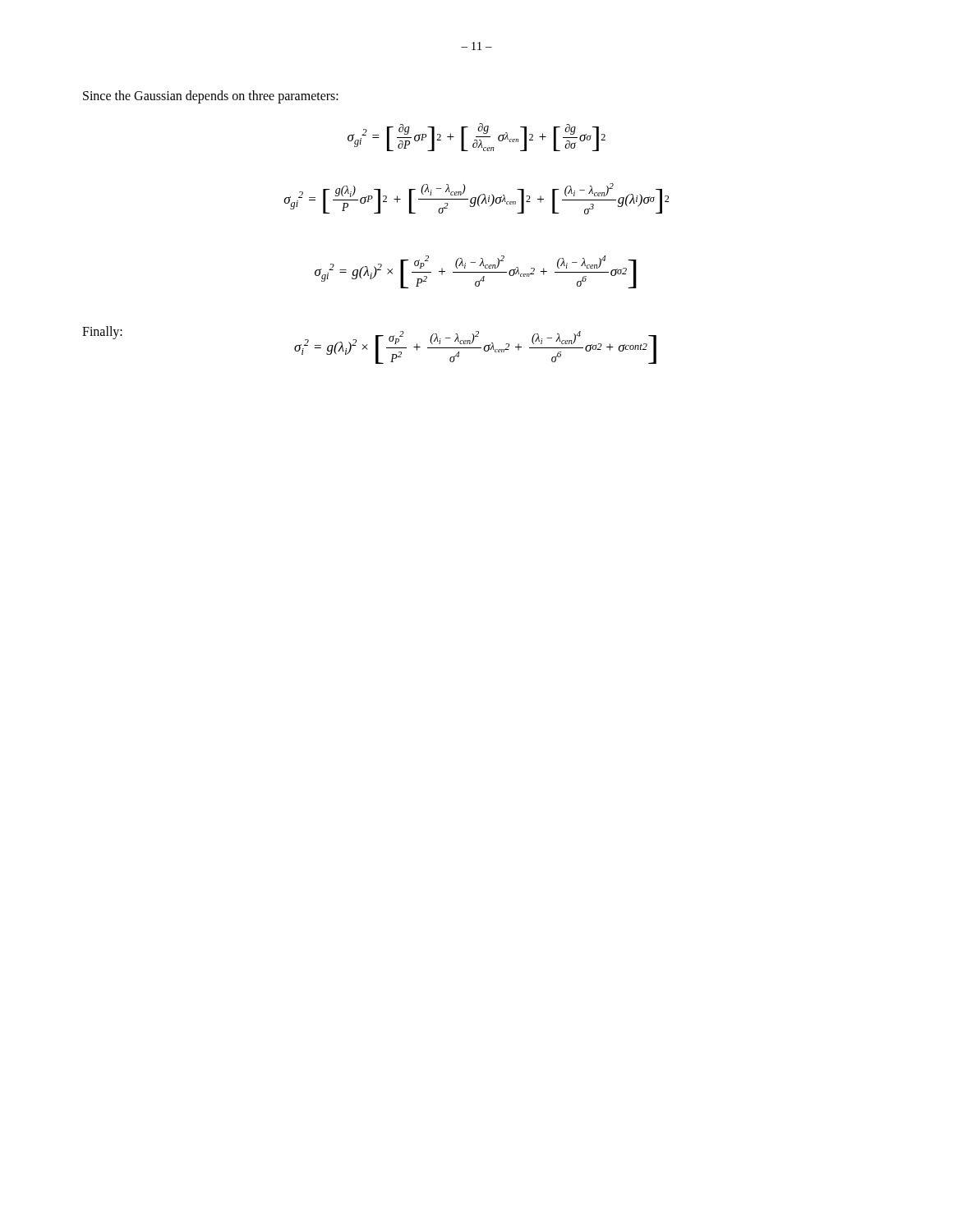This screenshot has width=953, height=1232.
Task: Find the block on this page that starts "Since the Gaussian depends on three"
Action: pos(211,96)
